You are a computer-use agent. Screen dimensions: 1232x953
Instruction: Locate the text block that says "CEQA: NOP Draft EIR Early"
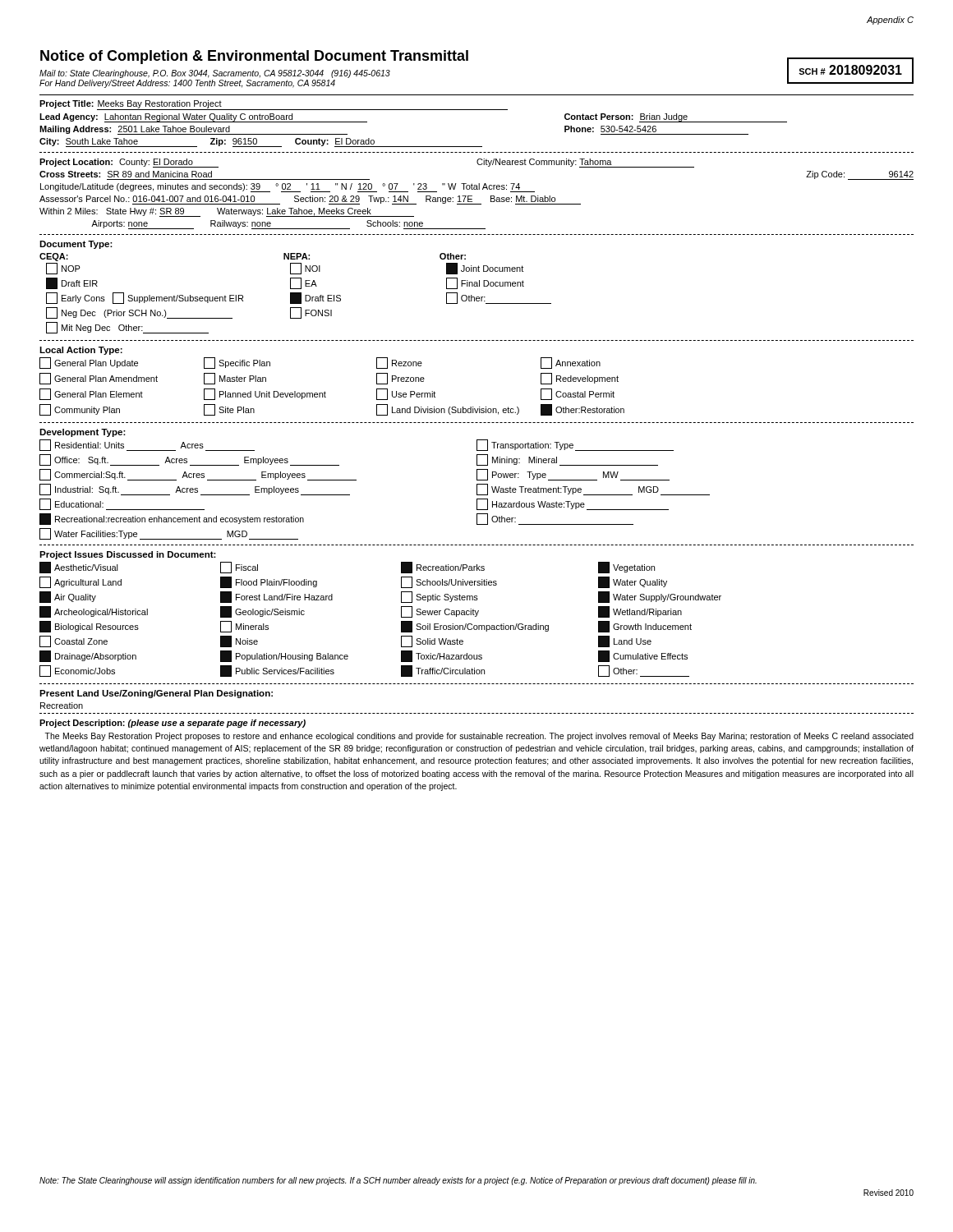[x=322, y=293]
